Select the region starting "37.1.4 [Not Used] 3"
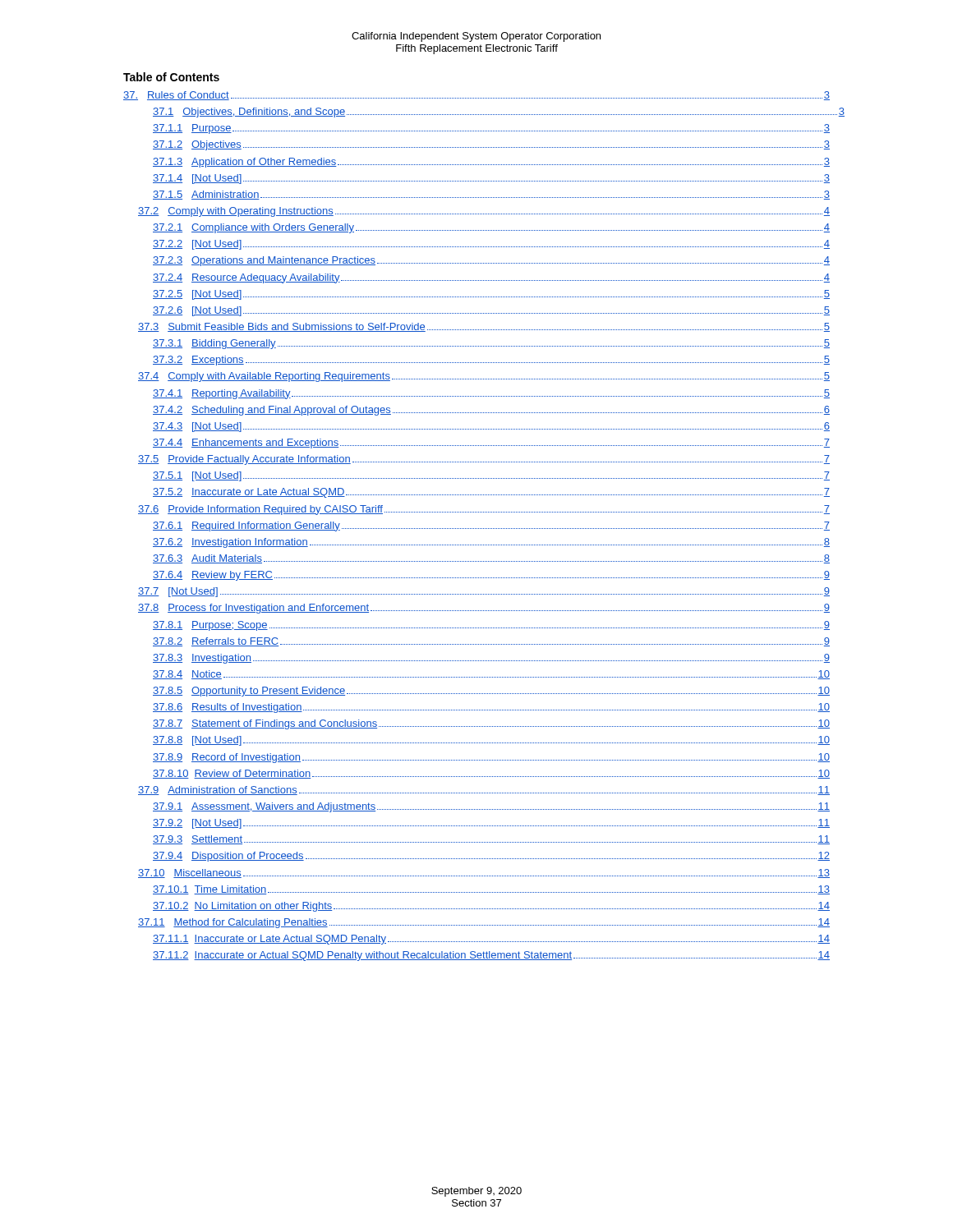The width and height of the screenshot is (953, 1232). (476, 178)
